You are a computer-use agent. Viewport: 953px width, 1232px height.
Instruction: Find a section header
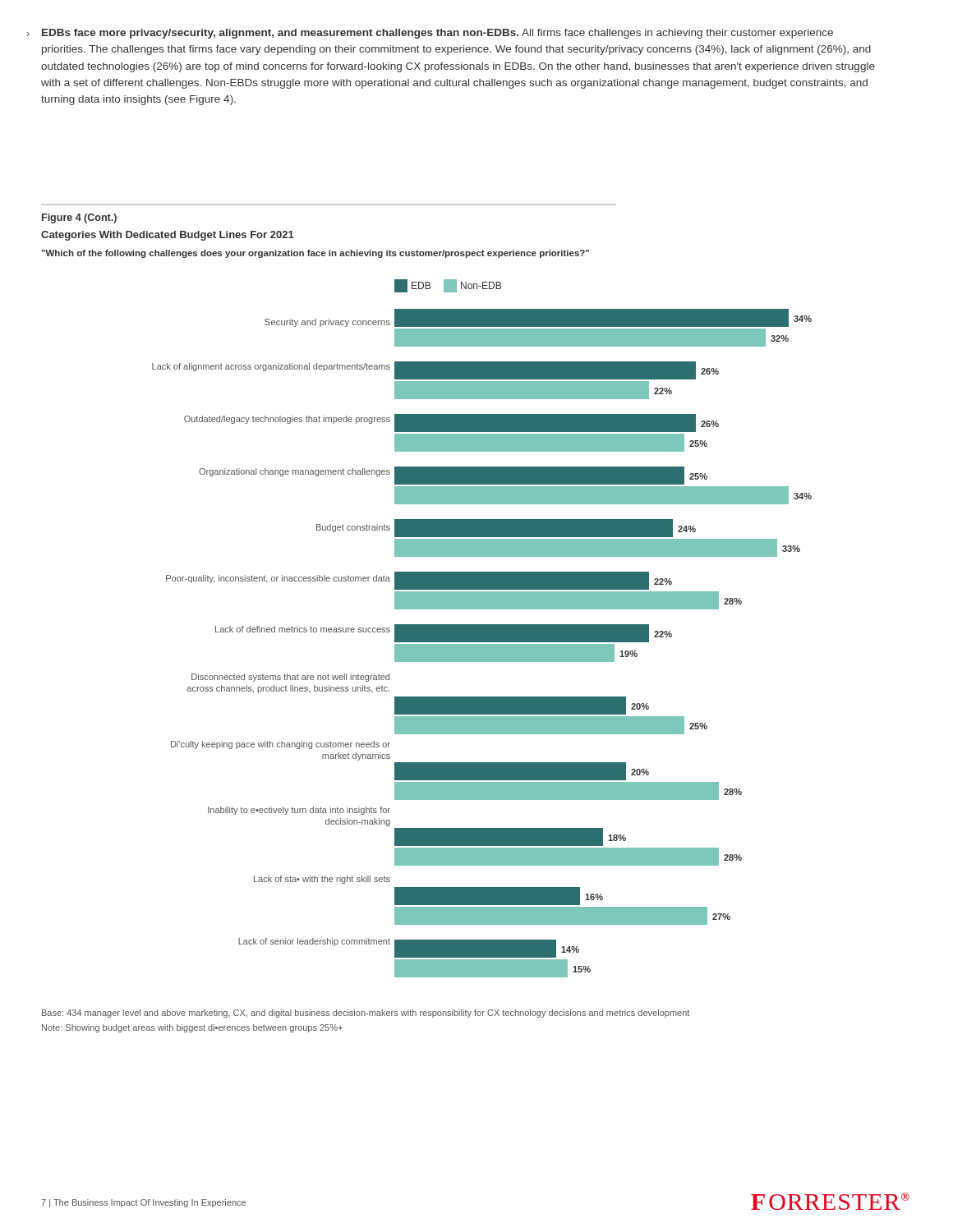pyautogui.click(x=167, y=234)
